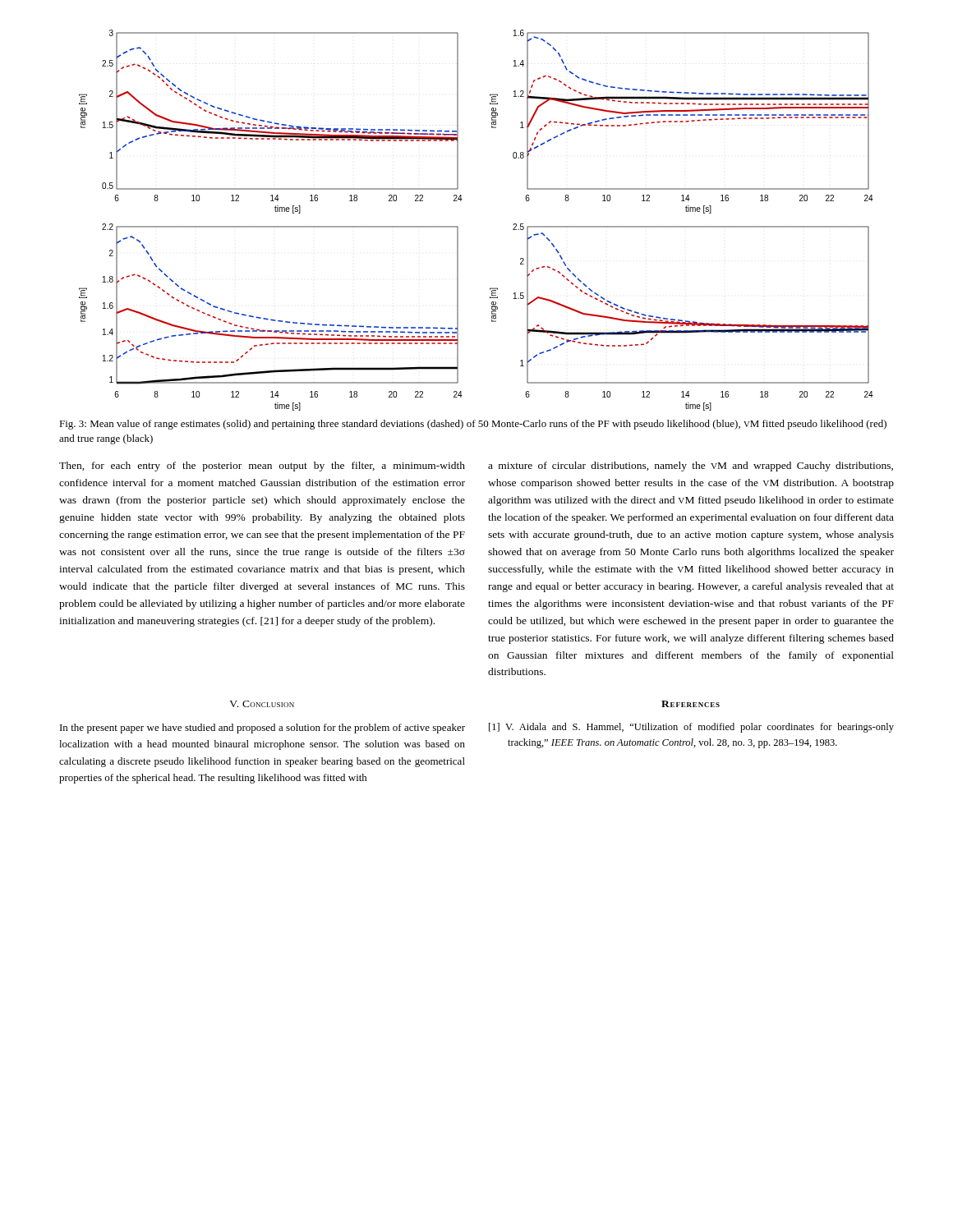This screenshot has width=953, height=1232.
Task: Navigate to the region starting "[1] V. Aidala and S. Hammel, “Utilization"
Action: (x=691, y=735)
